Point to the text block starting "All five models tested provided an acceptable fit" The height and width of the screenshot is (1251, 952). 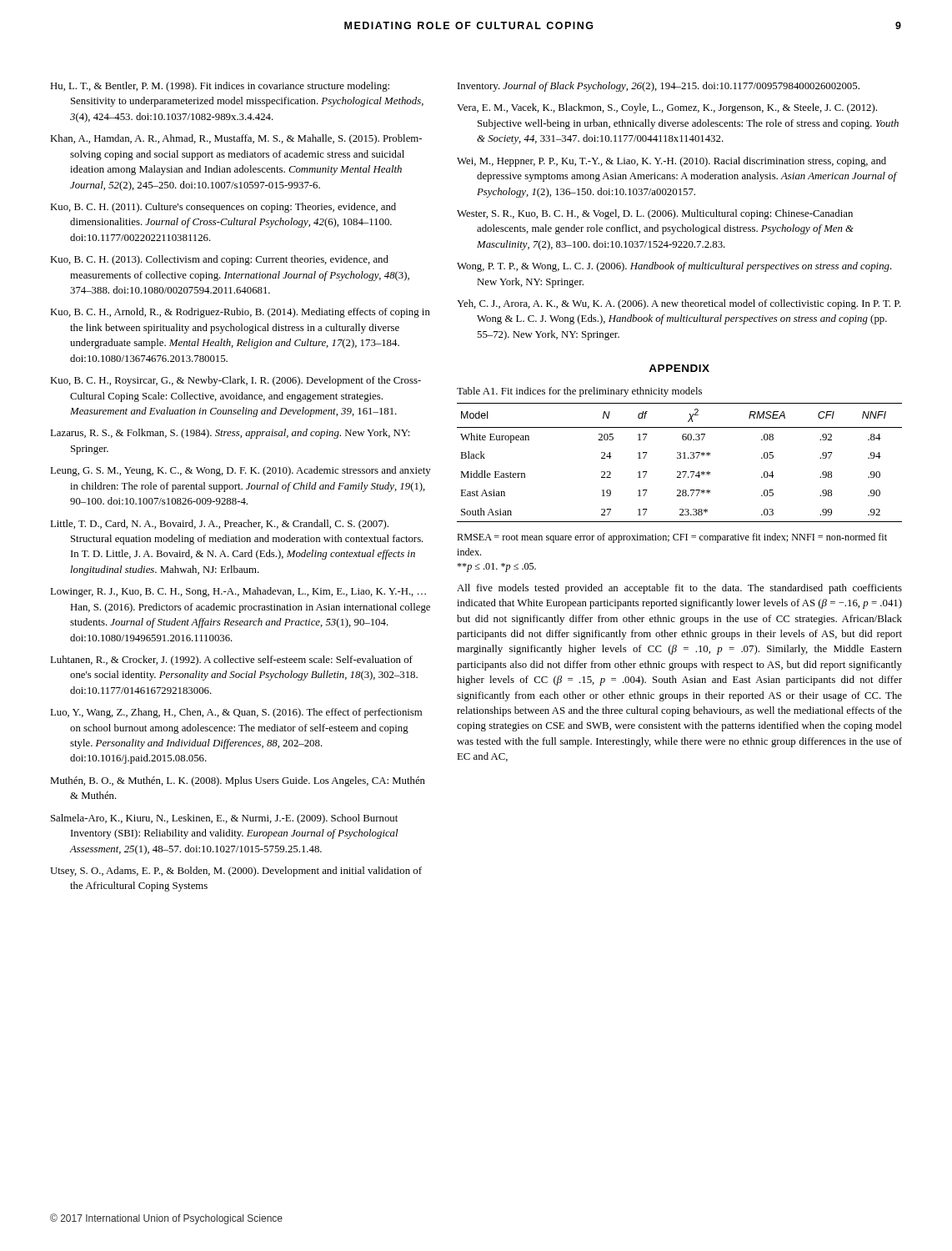click(679, 672)
